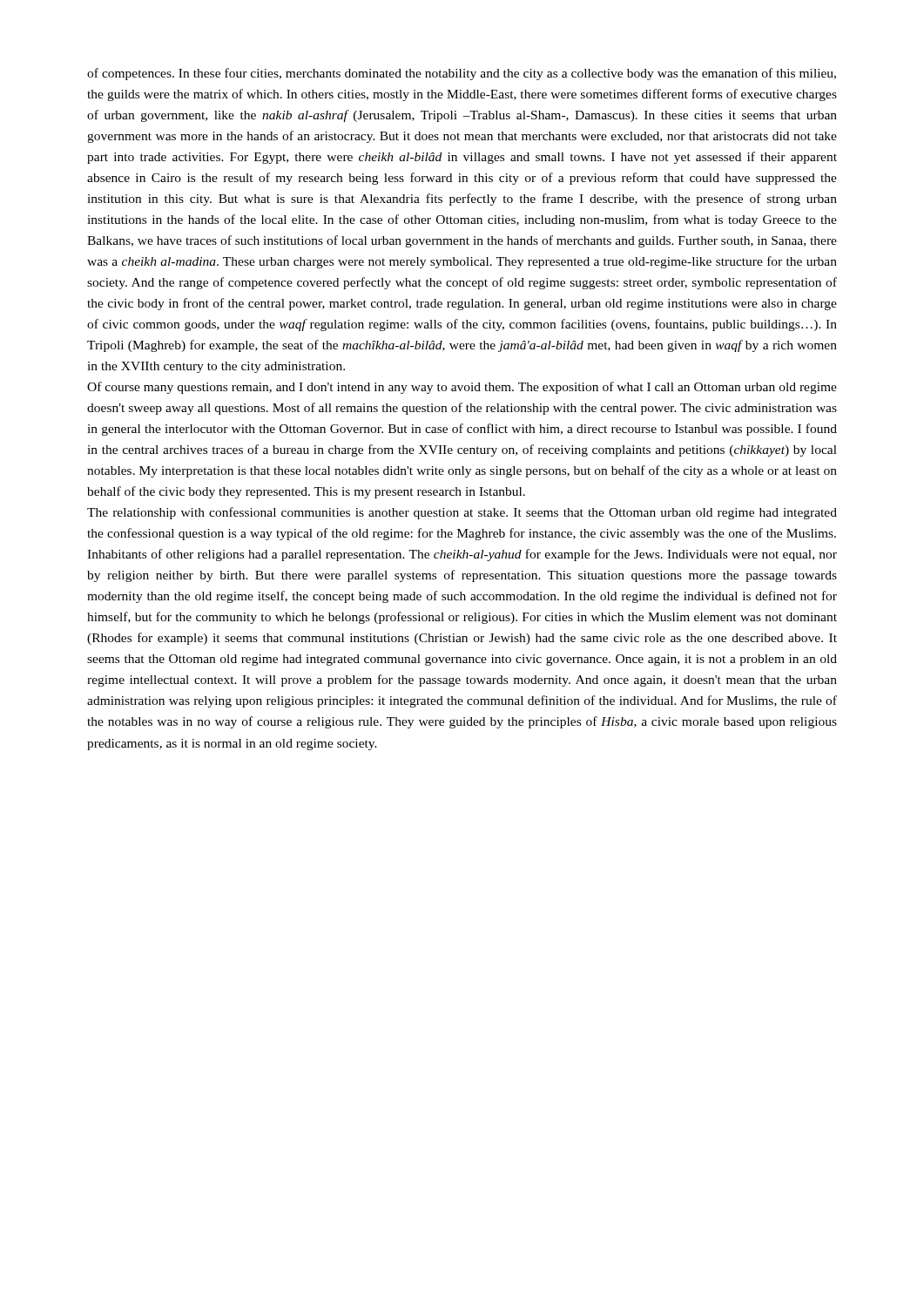Locate the block of text that opens with "of competences. In these"
Image resolution: width=924 pixels, height=1307 pixels.
point(462,408)
